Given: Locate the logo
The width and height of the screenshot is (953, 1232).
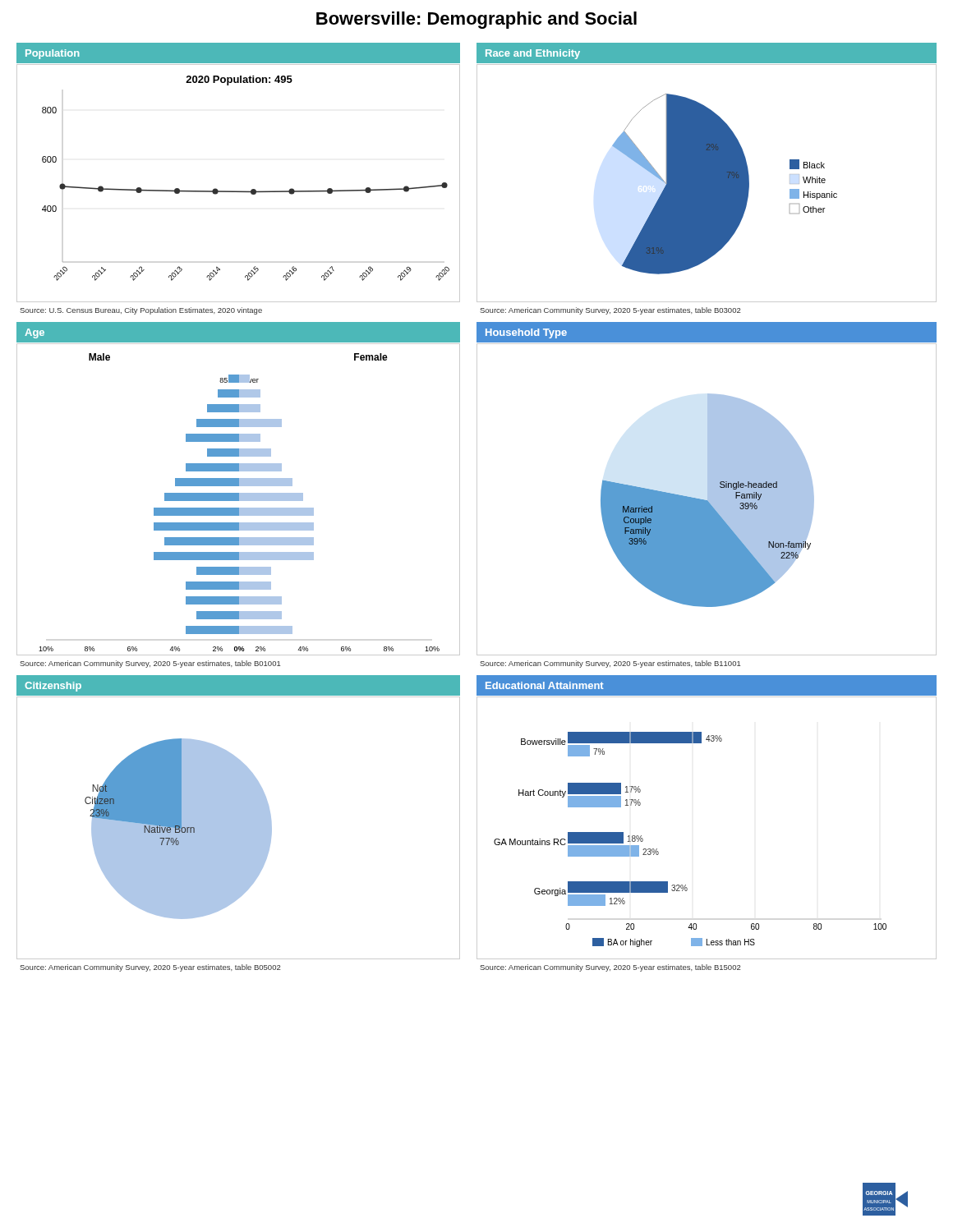Looking at the screenshot, I should (x=900, y=1199).
